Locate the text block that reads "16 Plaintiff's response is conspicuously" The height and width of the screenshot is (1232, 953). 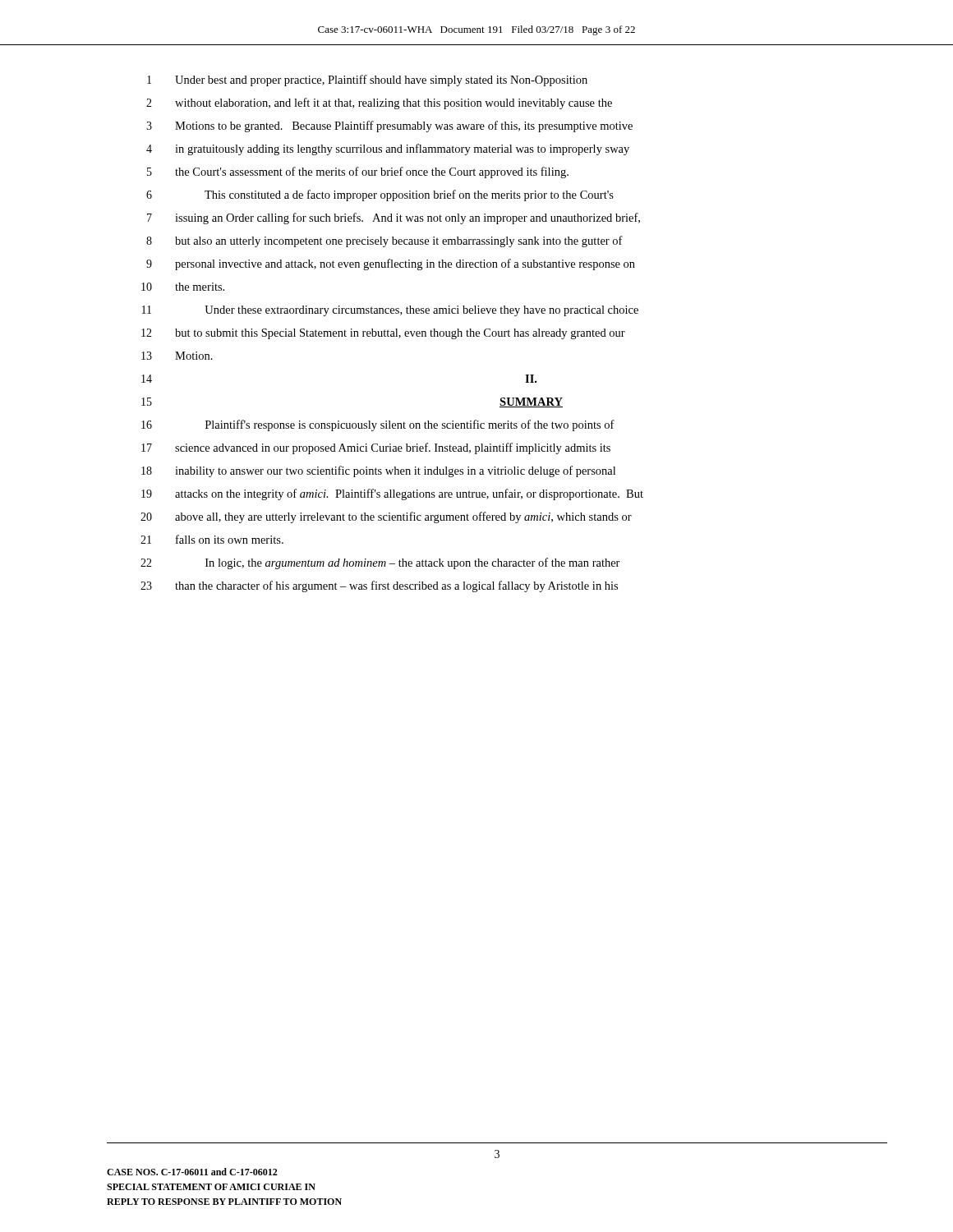coord(497,425)
